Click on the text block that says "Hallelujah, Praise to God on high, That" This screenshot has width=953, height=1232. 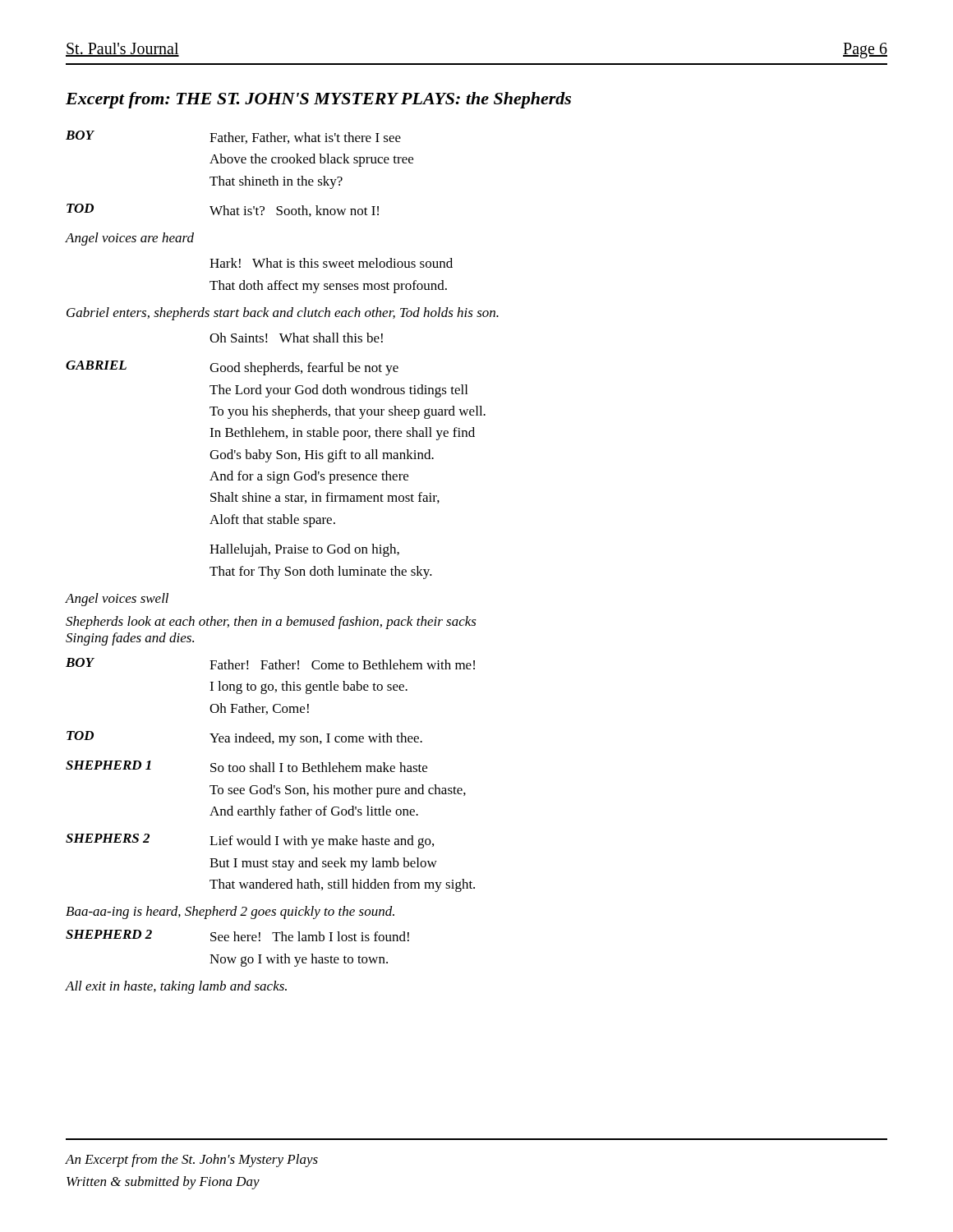click(x=321, y=560)
